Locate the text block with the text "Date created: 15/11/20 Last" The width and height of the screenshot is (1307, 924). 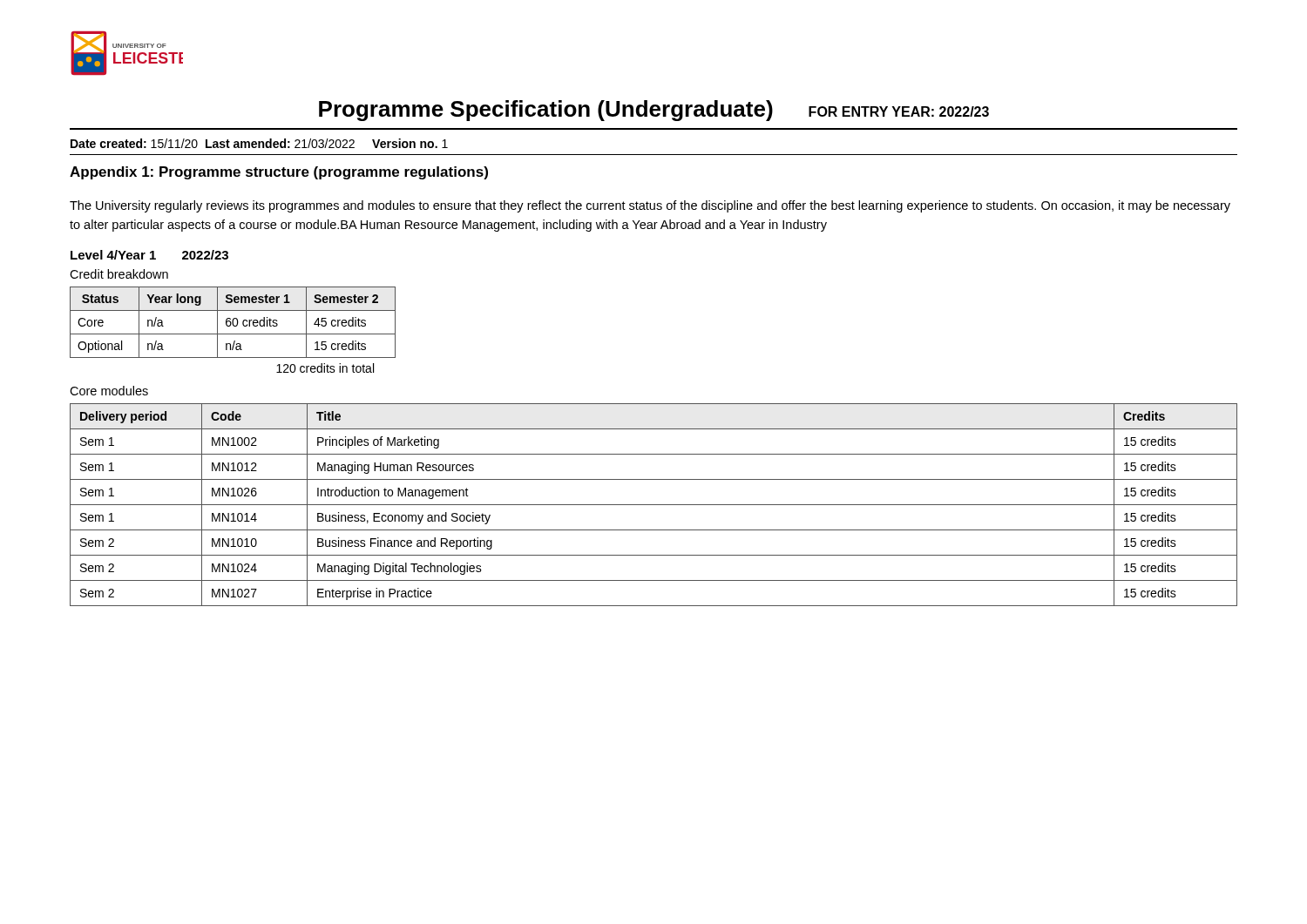tap(259, 144)
